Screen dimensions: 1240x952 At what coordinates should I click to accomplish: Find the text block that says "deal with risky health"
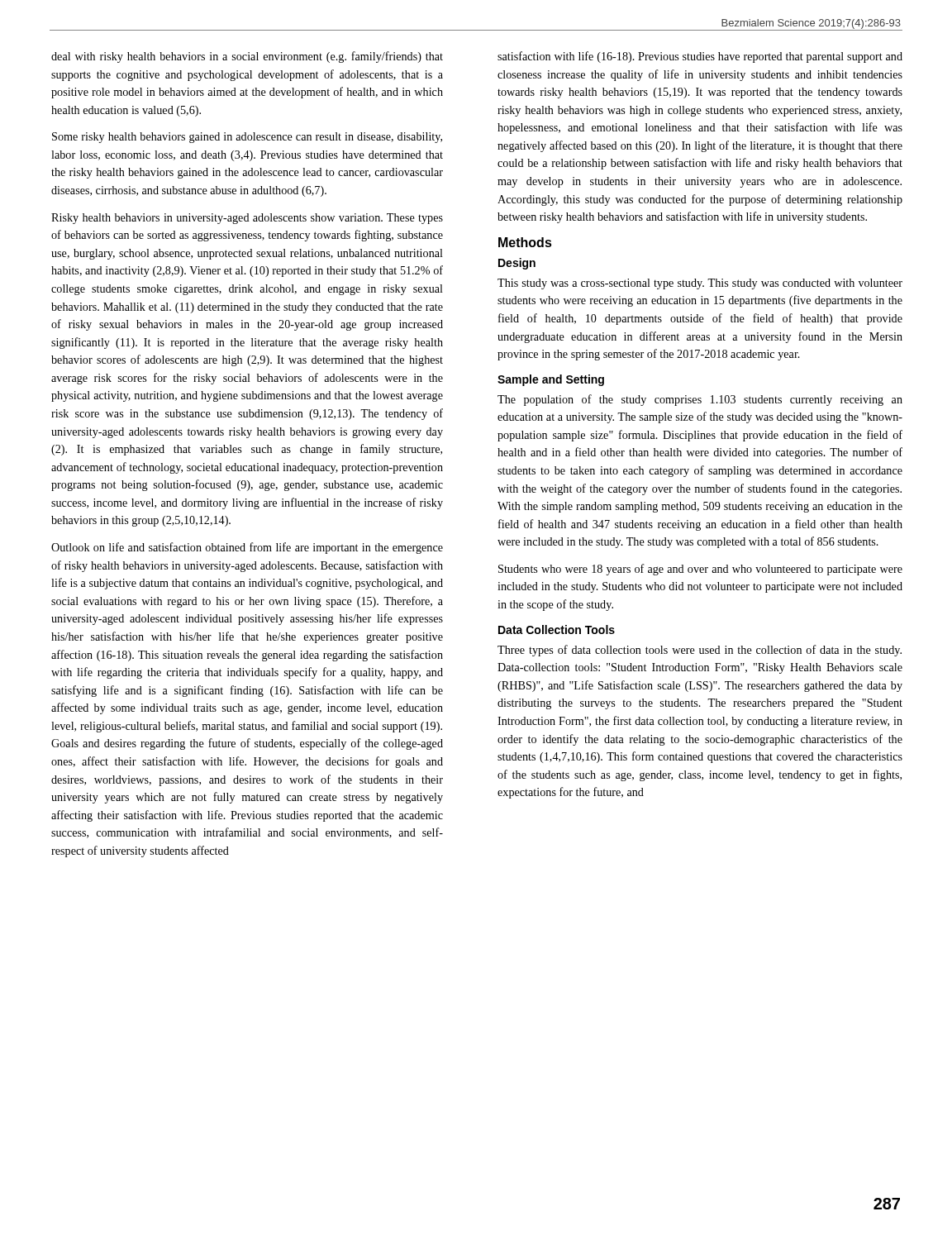tap(247, 84)
